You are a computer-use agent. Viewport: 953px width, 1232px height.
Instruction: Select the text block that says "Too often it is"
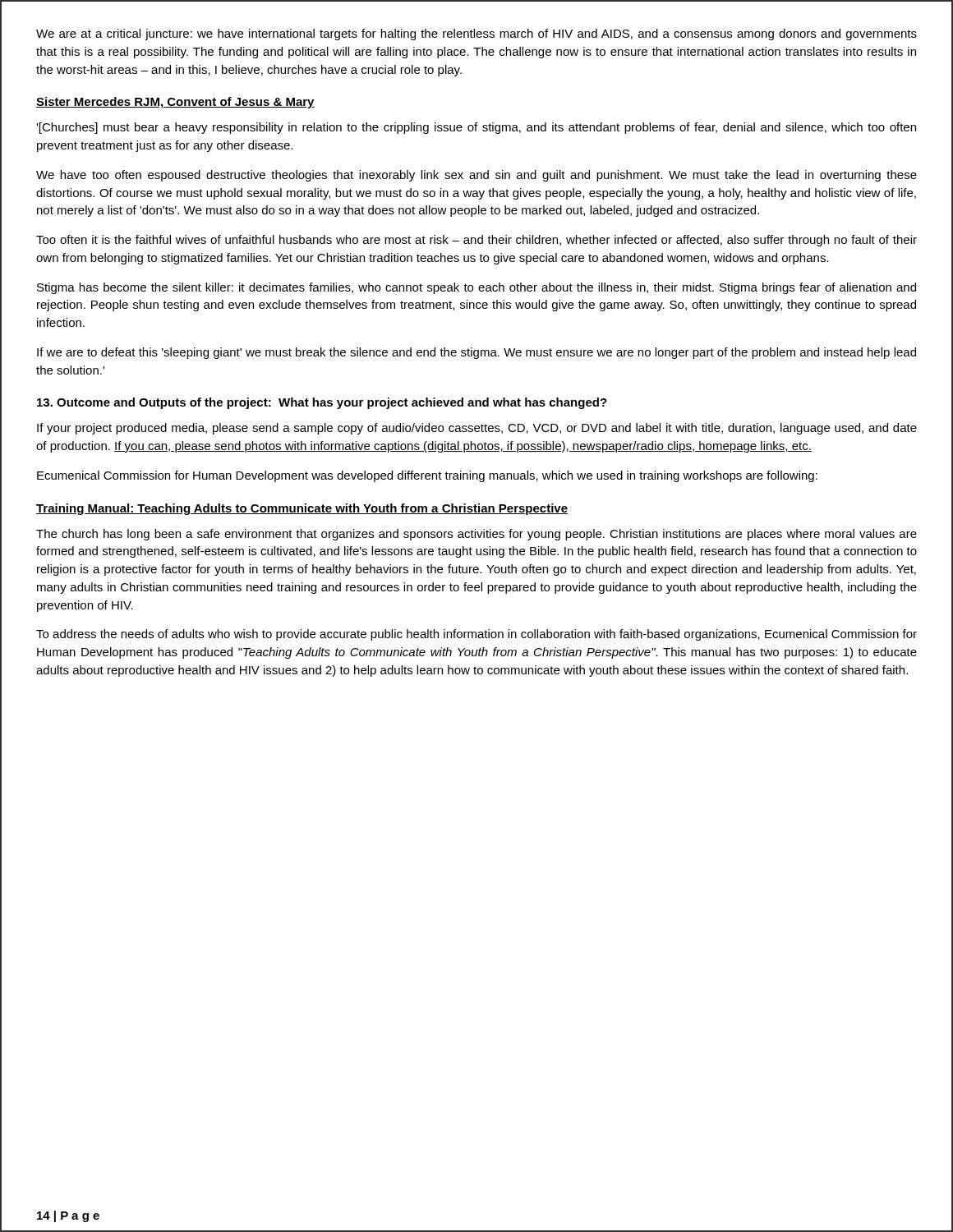[476, 249]
